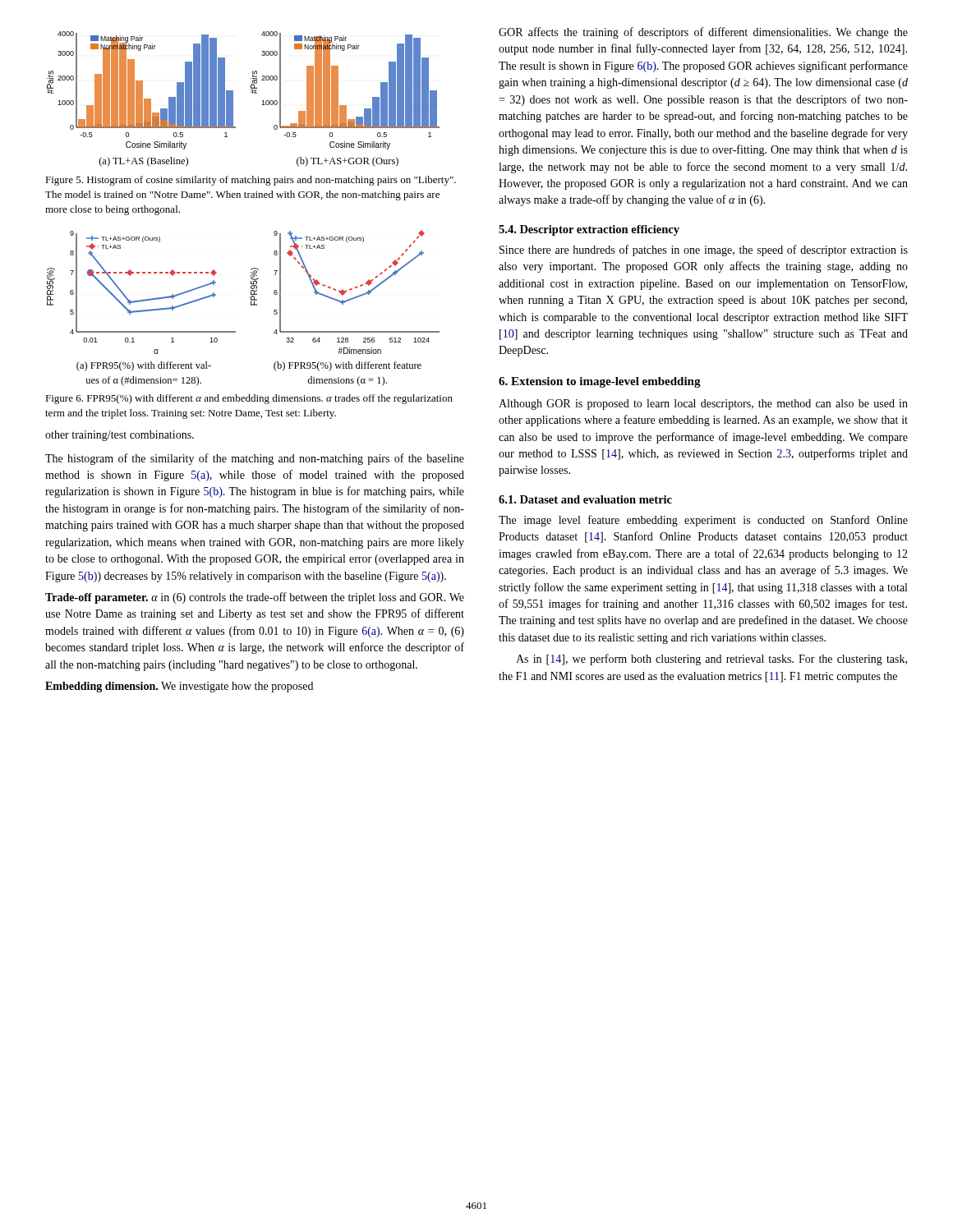Select the passage starting "6.1. Dataset and"
This screenshot has height=1232, width=953.
click(x=585, y=499)
